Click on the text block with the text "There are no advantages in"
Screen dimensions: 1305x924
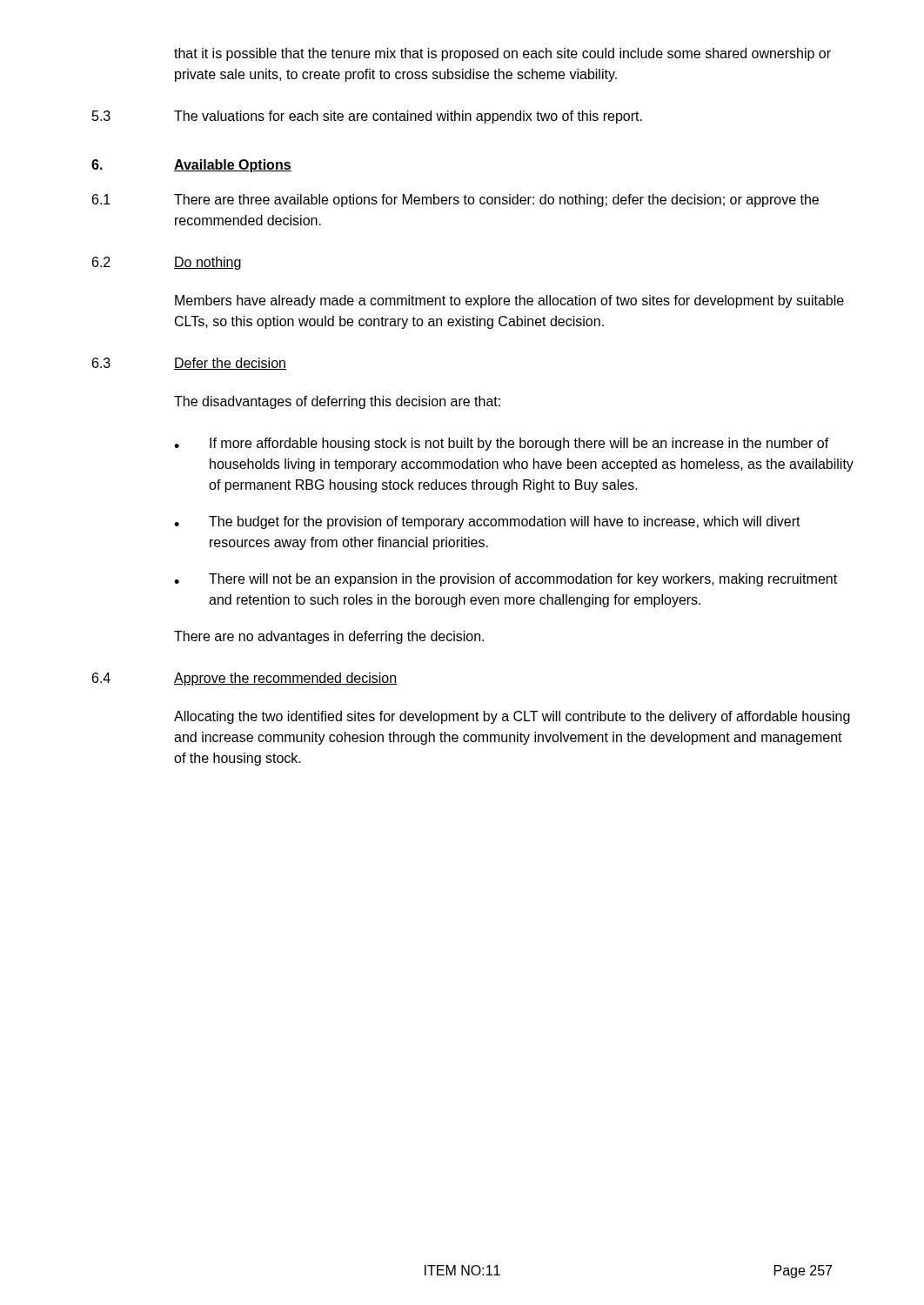(329, 637)
